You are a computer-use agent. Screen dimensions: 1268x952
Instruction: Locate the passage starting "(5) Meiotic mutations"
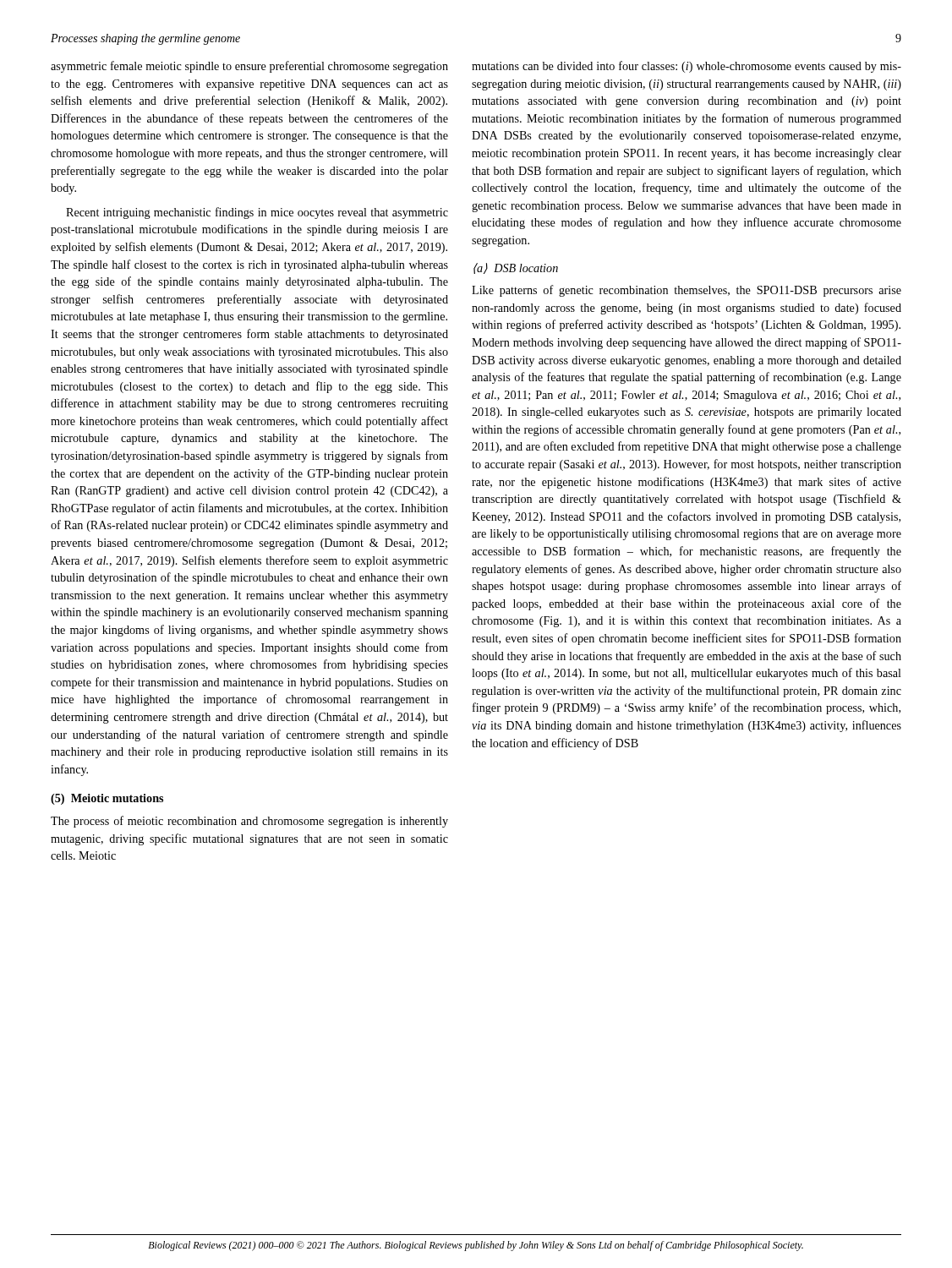(x=107, y=798)
